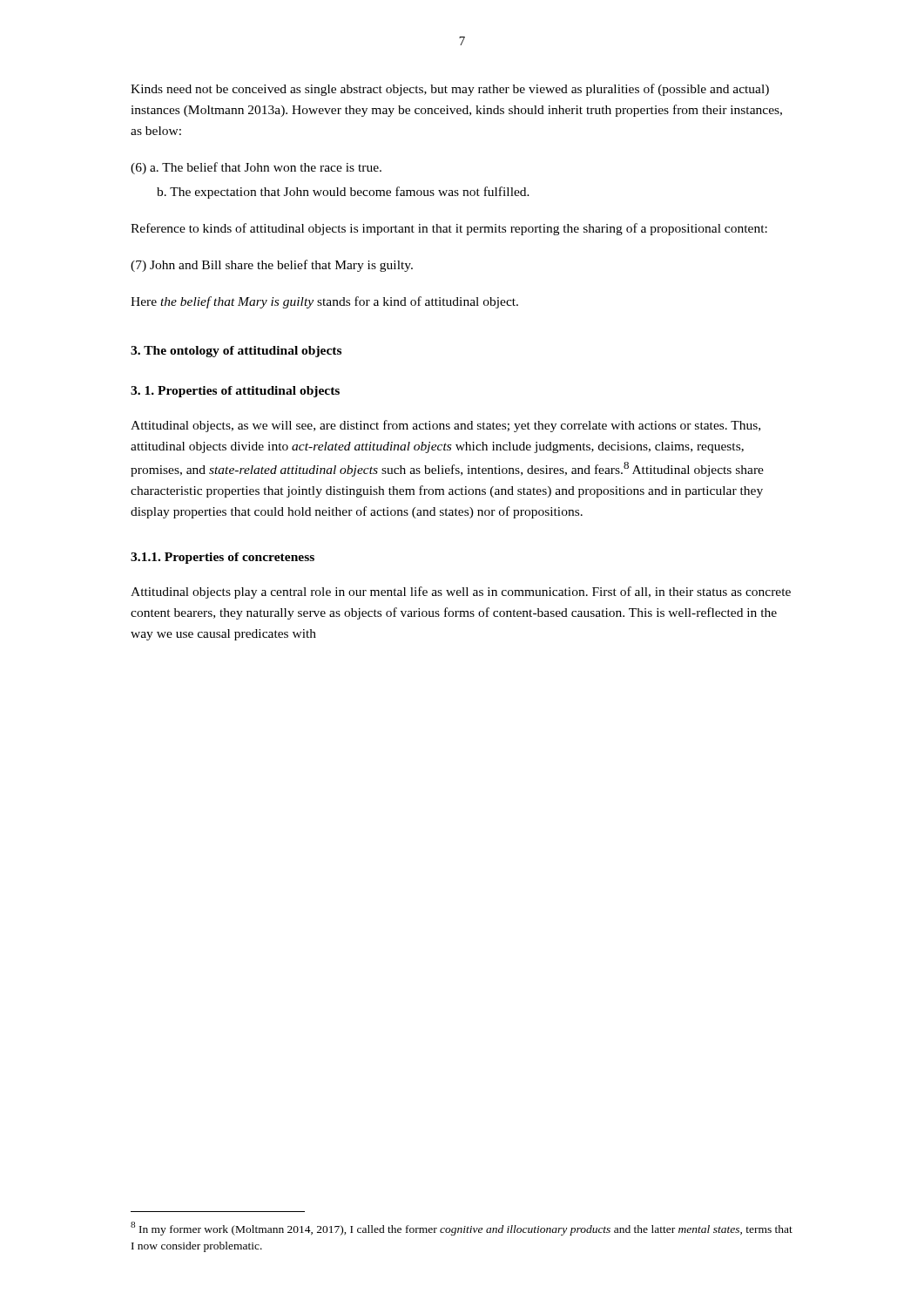Find "3.1.1. Properties of concreteness" on this page
The width and height of the screenshot is (924, 1307).
coord(223,557)
